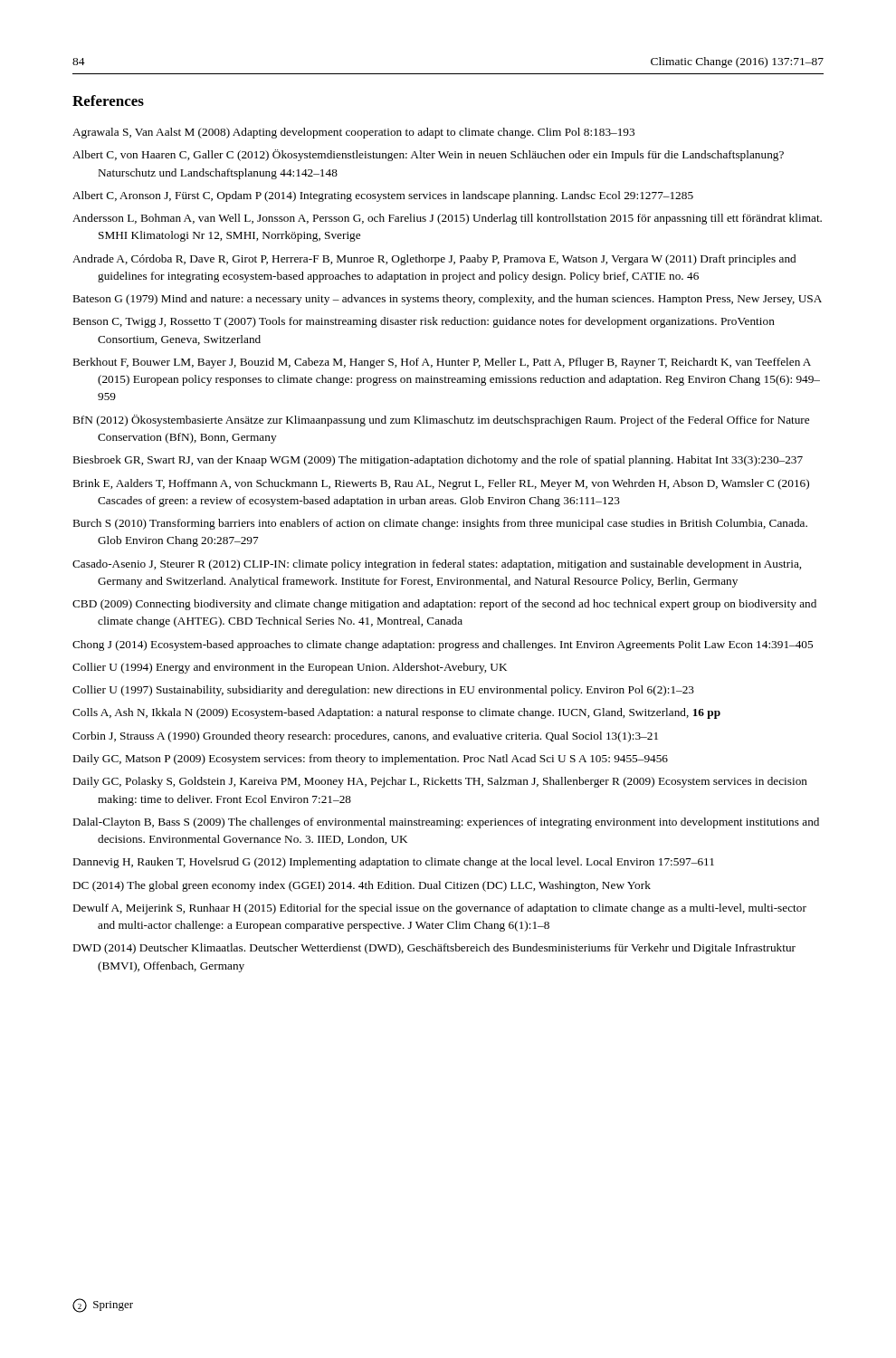Navigate to the passage starting "Dalal-Clayton B, Bass S (2009) The challenges of"
This screenshot has height=1358, width=896.
[446, 830]
